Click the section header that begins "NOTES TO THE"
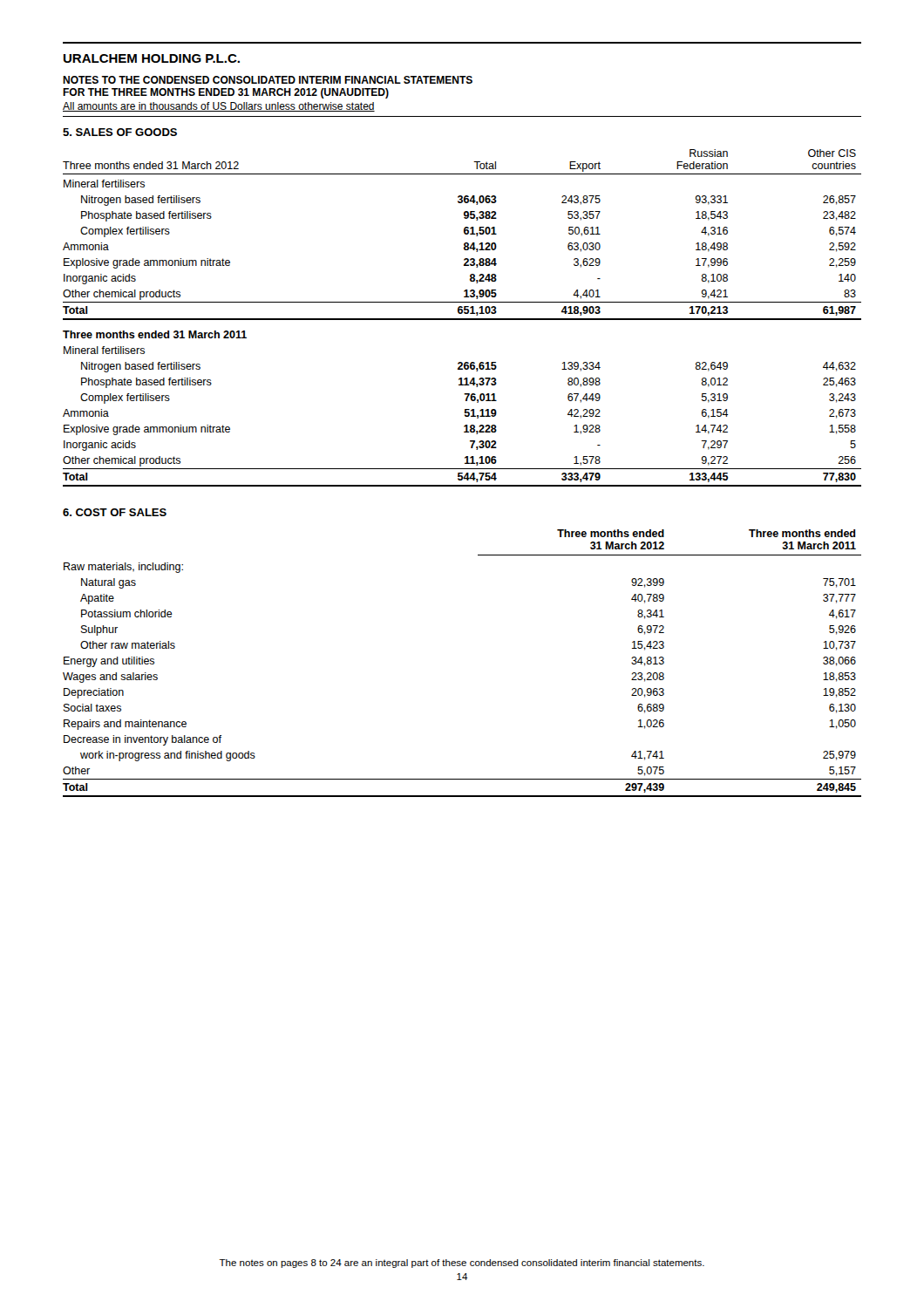This screenshot has width=924, height=1308. pos(268,86)
